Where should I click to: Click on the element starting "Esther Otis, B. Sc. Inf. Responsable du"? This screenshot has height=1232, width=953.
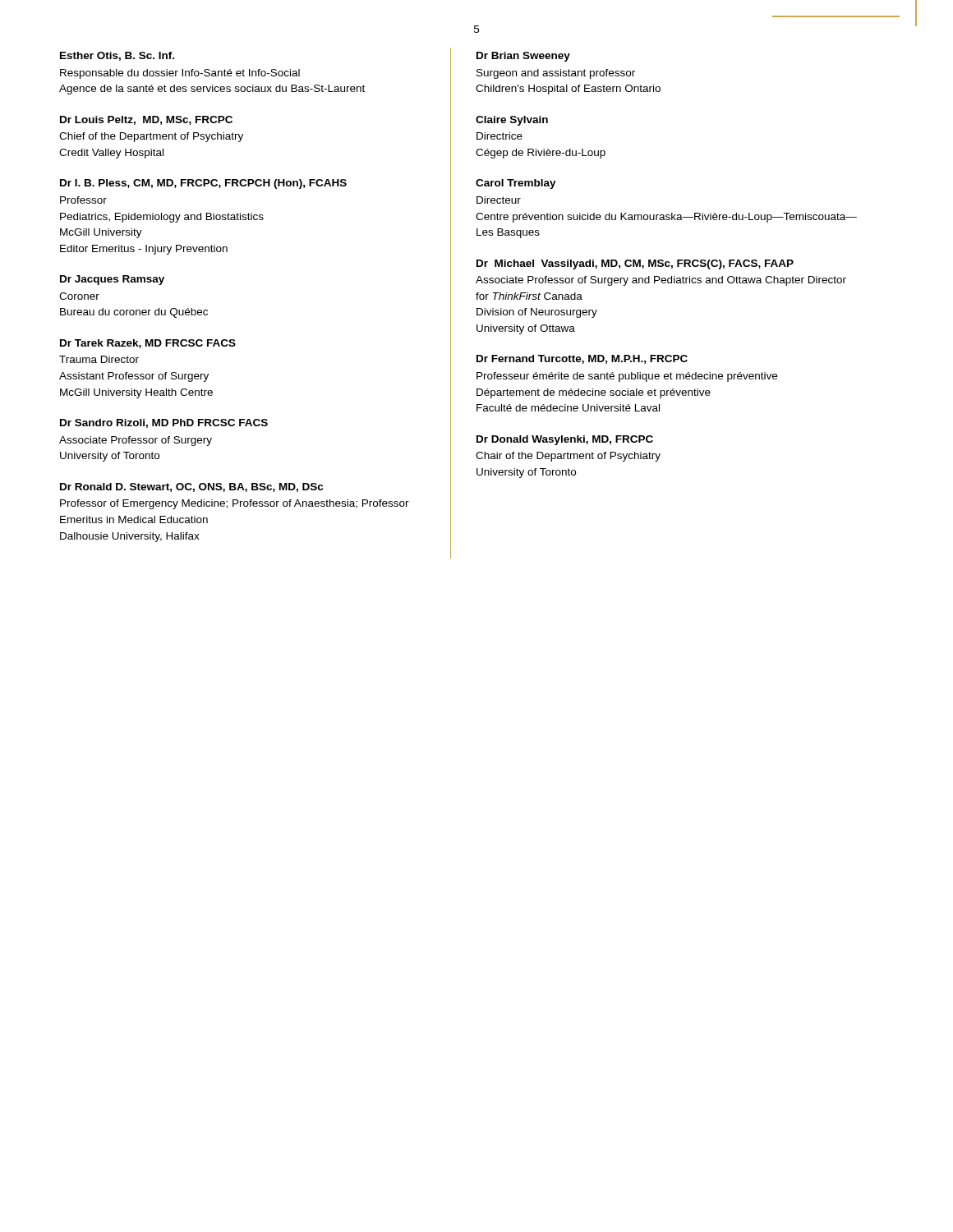click(251, 72)
